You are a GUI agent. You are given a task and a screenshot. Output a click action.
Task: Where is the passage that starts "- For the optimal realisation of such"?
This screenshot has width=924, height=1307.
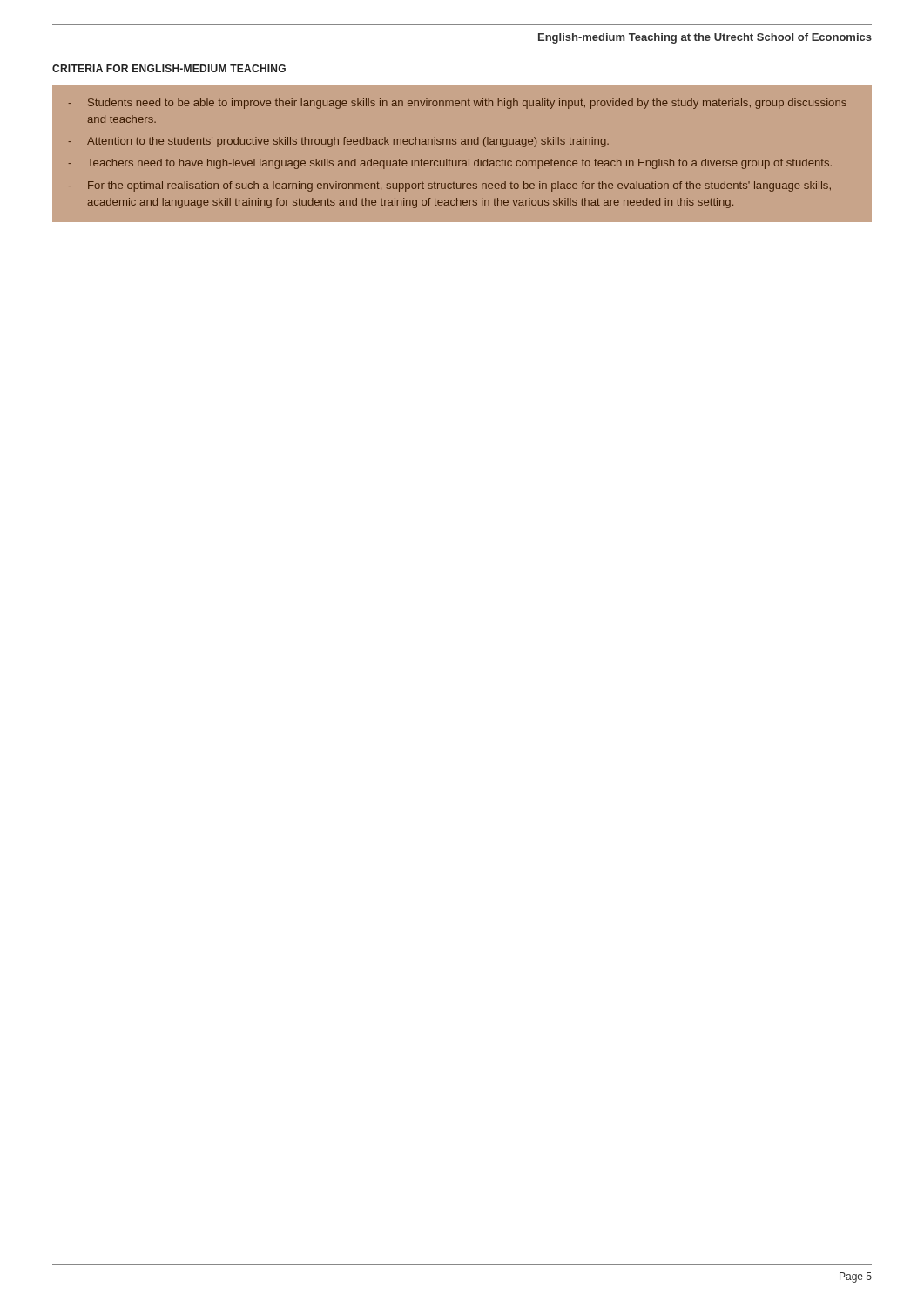pos(462,193)
